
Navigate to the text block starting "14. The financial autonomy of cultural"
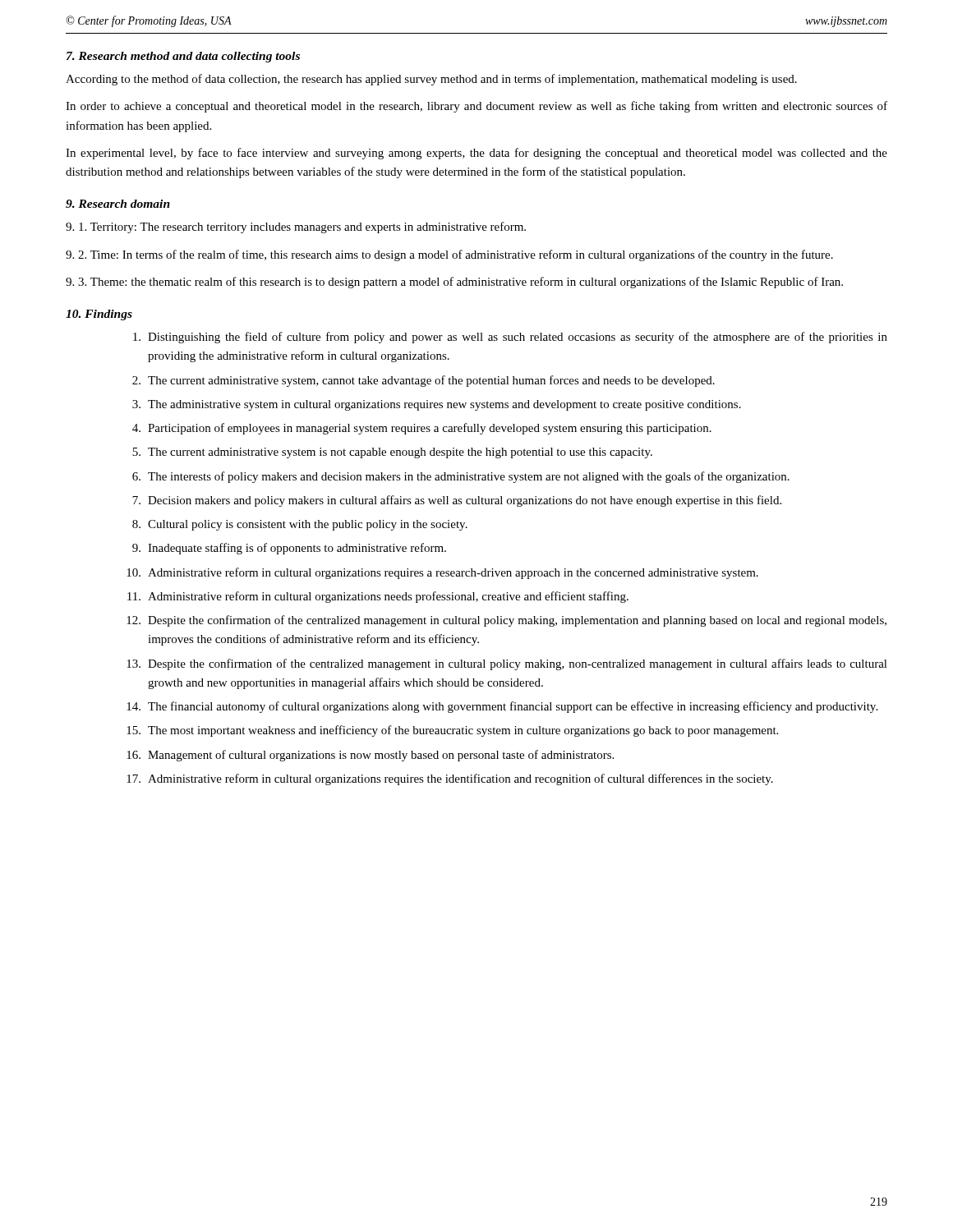[x=497, y=707]
